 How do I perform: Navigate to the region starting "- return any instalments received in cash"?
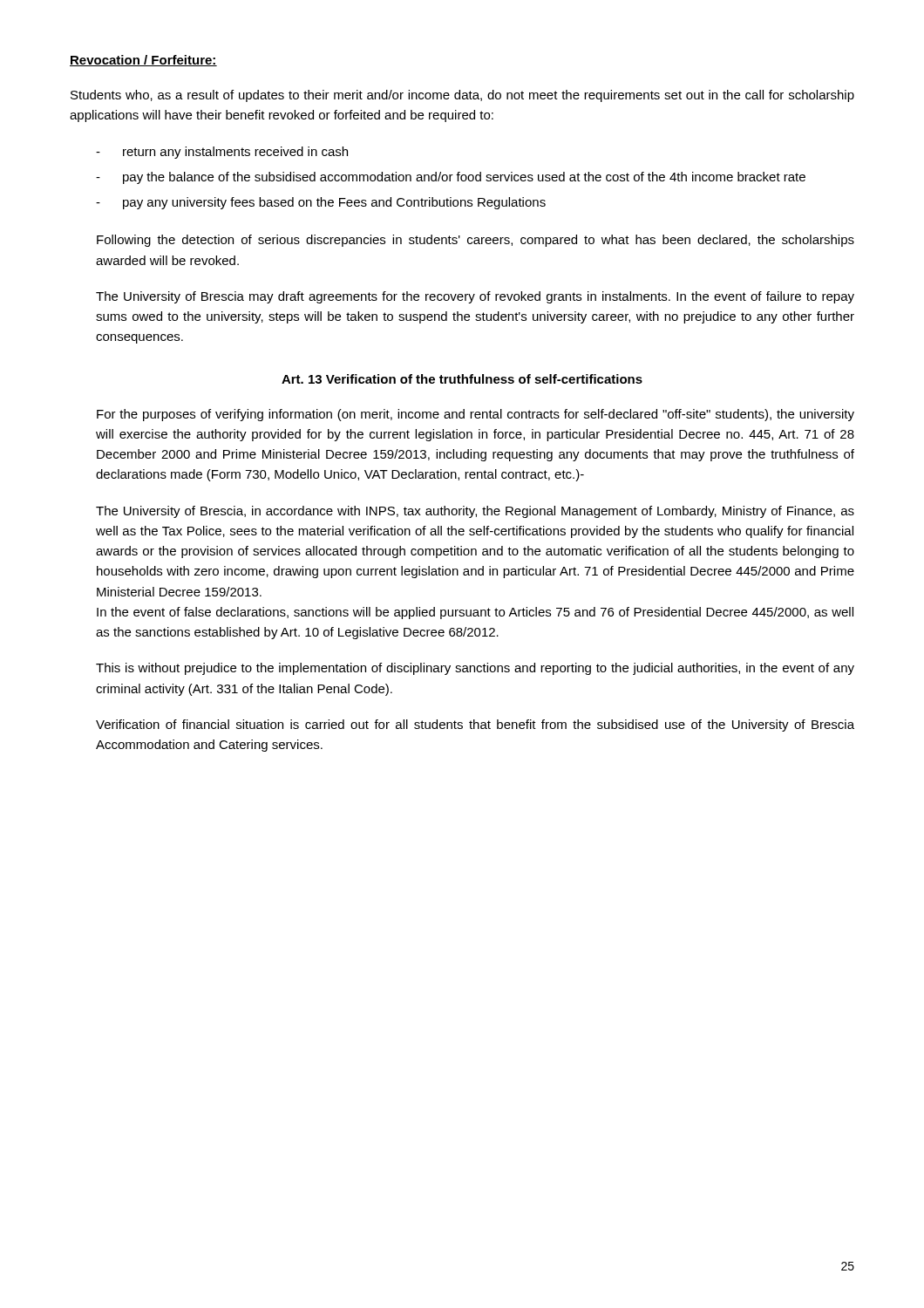[222, 151]
